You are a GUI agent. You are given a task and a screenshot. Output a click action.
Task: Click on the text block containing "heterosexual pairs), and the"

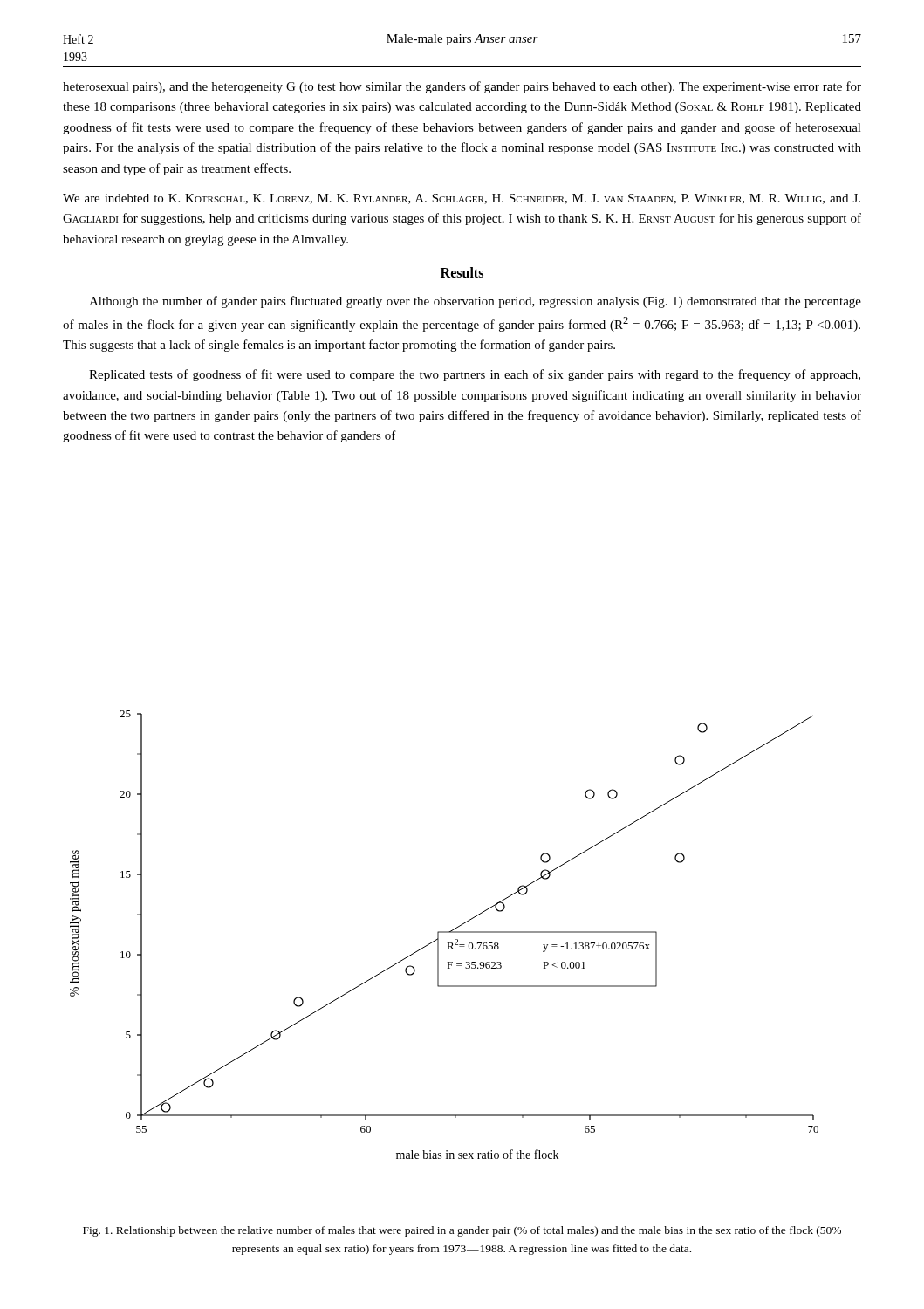[x=462, y=128]
